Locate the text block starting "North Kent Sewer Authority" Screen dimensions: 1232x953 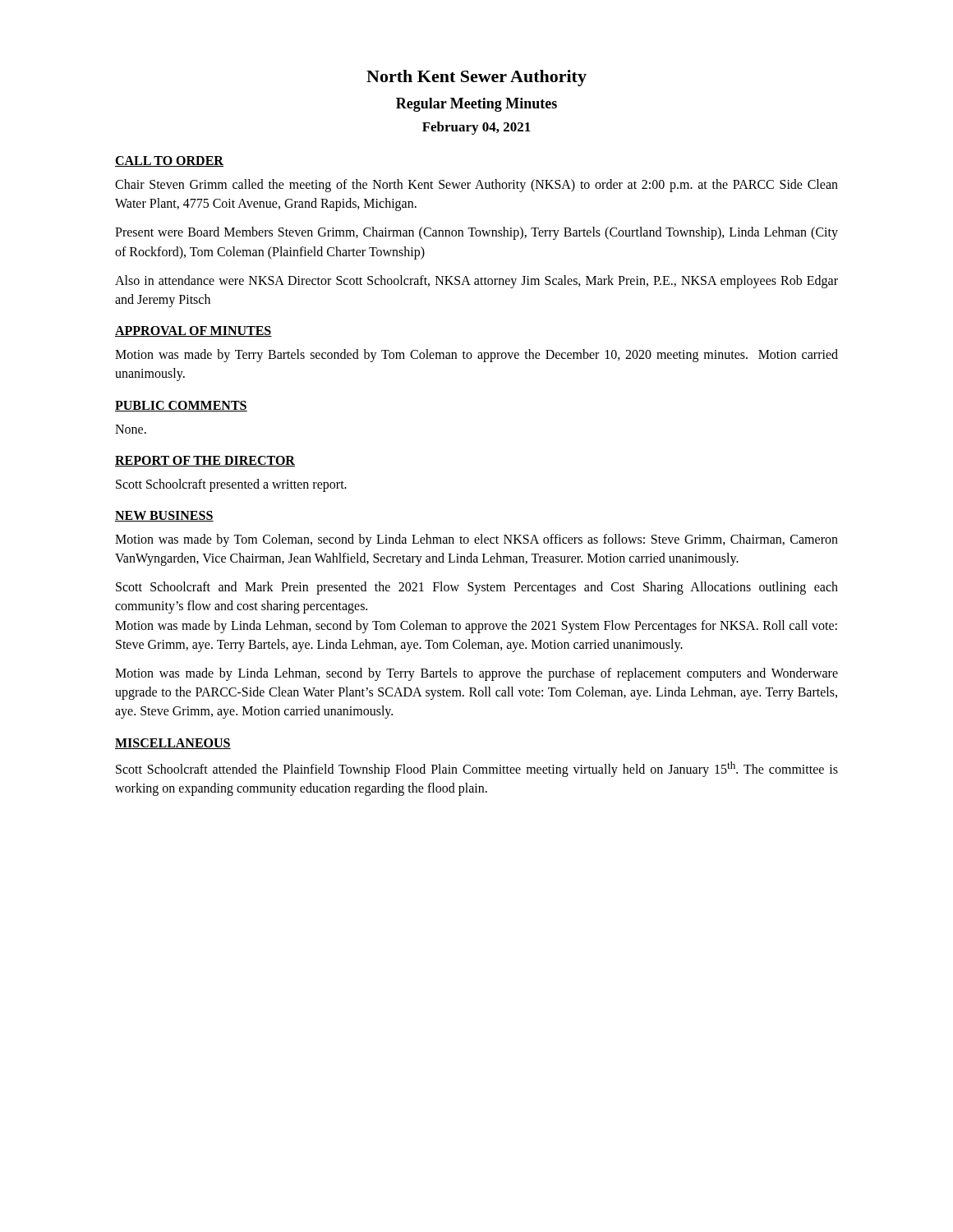(476, 76)
